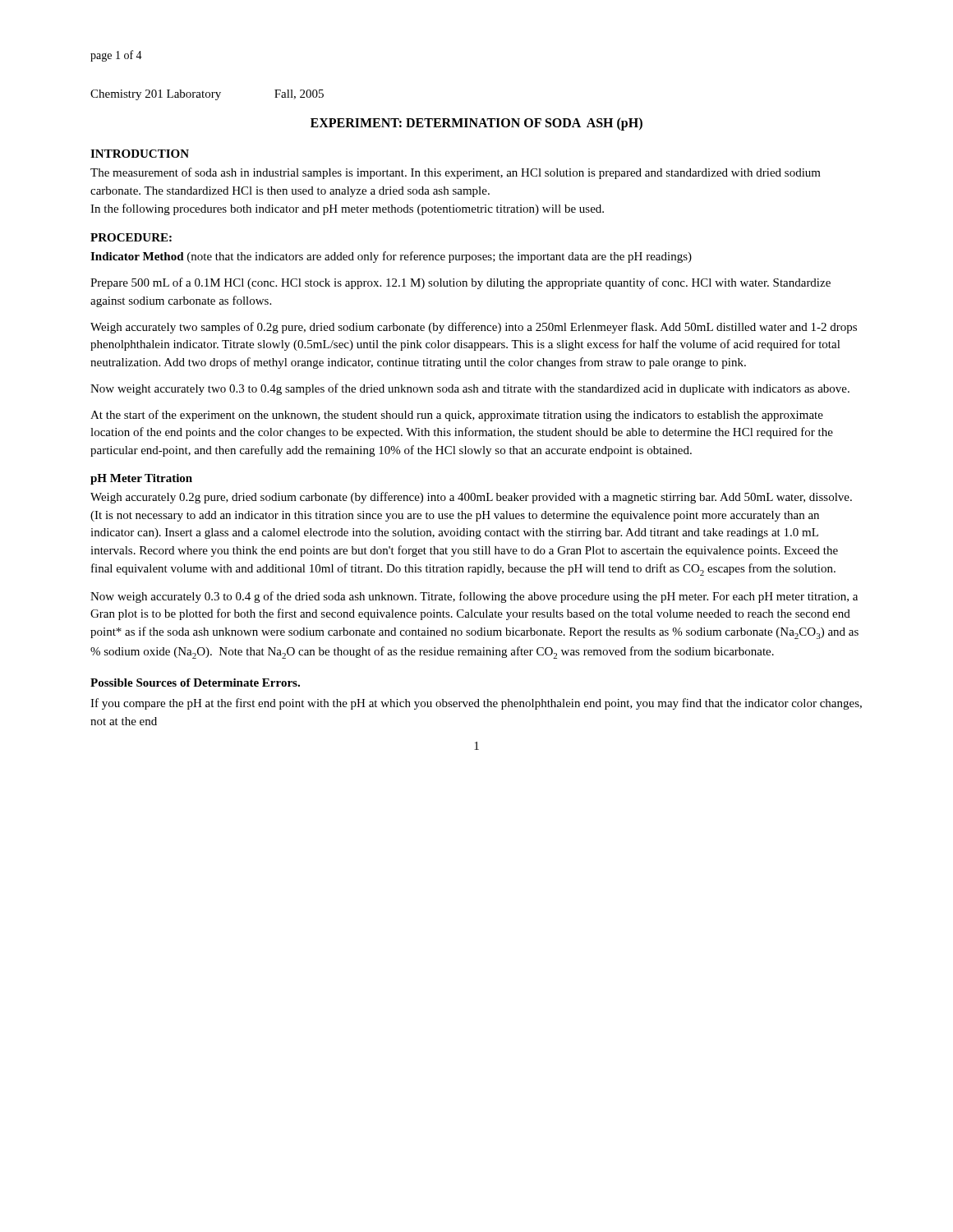Click on the text starting "The measurement of soda ash in industrial samples"
This screenshot has width=953, height=1232.
tap(456, 190)
